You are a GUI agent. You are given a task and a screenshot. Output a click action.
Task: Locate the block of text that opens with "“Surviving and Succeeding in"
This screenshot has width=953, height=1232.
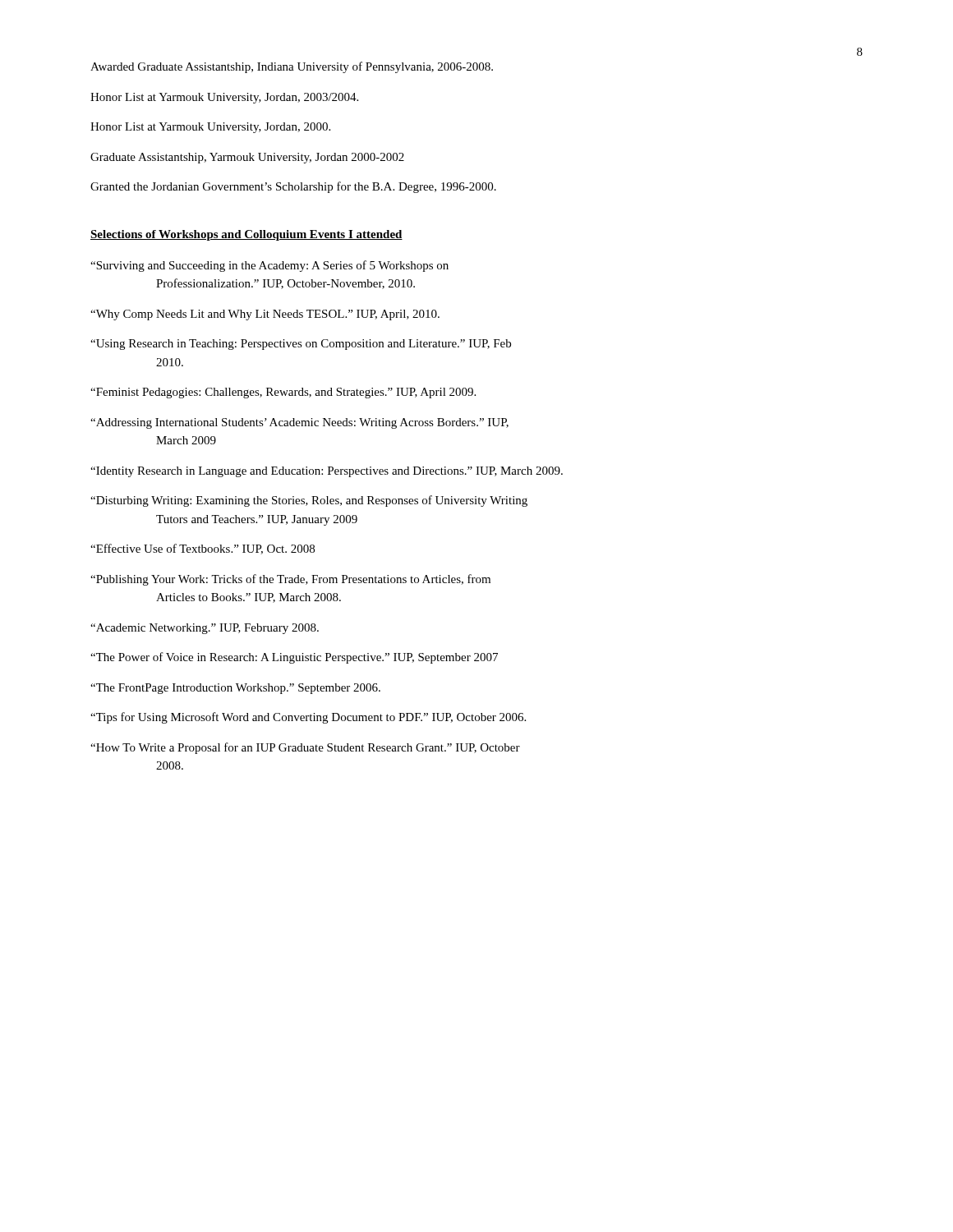[x=269, y=266]
